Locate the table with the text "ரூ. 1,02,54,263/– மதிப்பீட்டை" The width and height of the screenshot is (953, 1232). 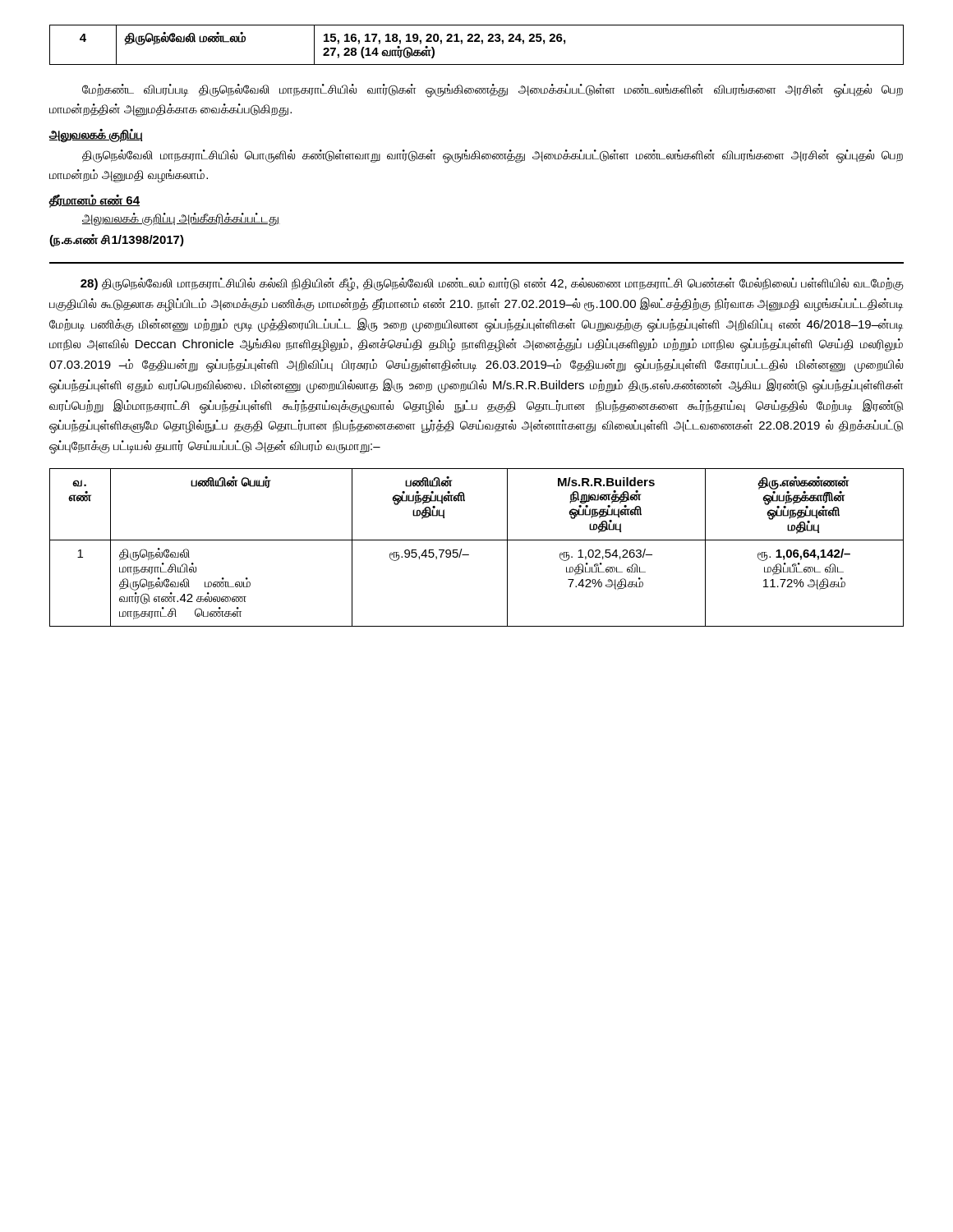[x=476, y=547]
